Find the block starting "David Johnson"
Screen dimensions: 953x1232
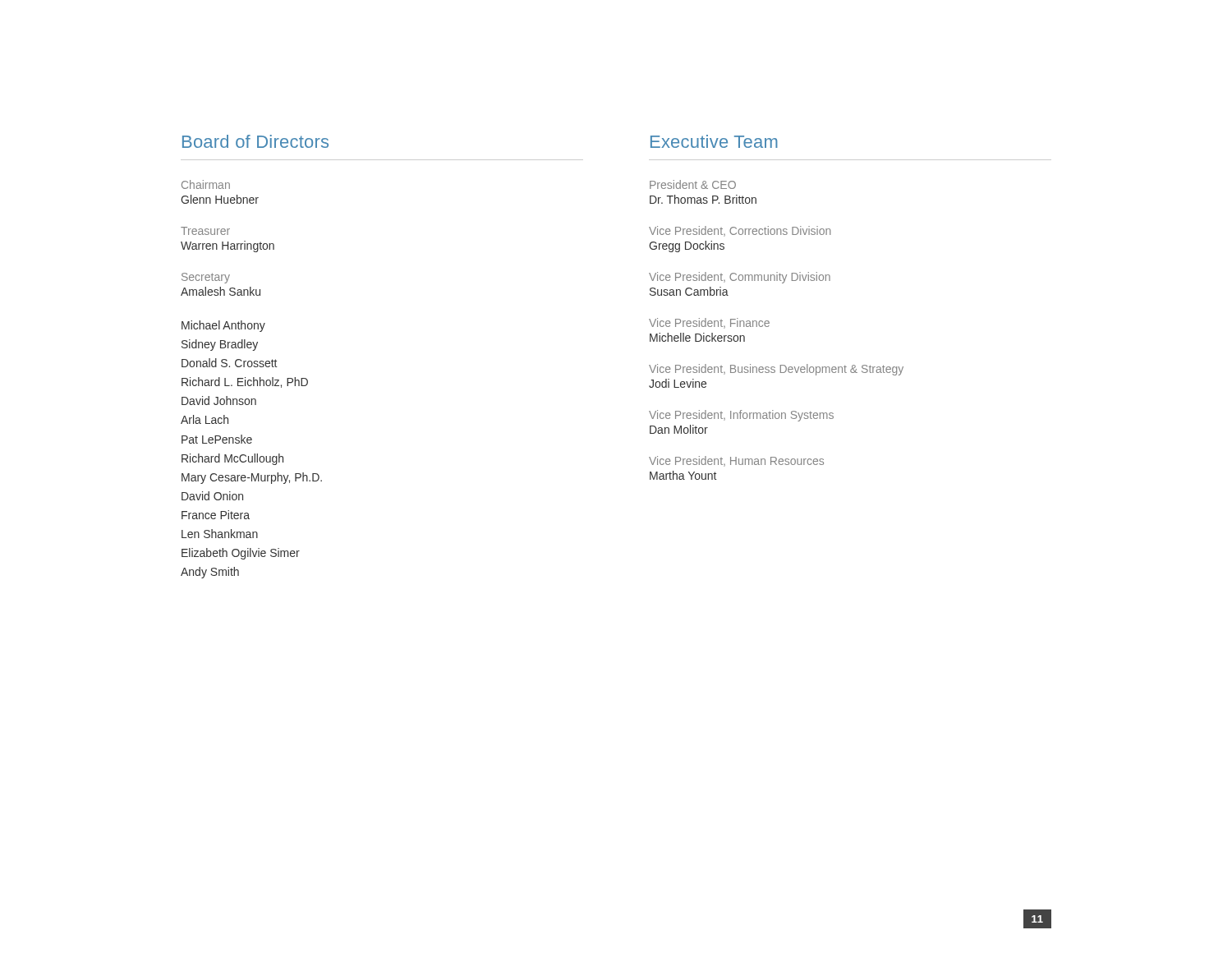(219, 401)
